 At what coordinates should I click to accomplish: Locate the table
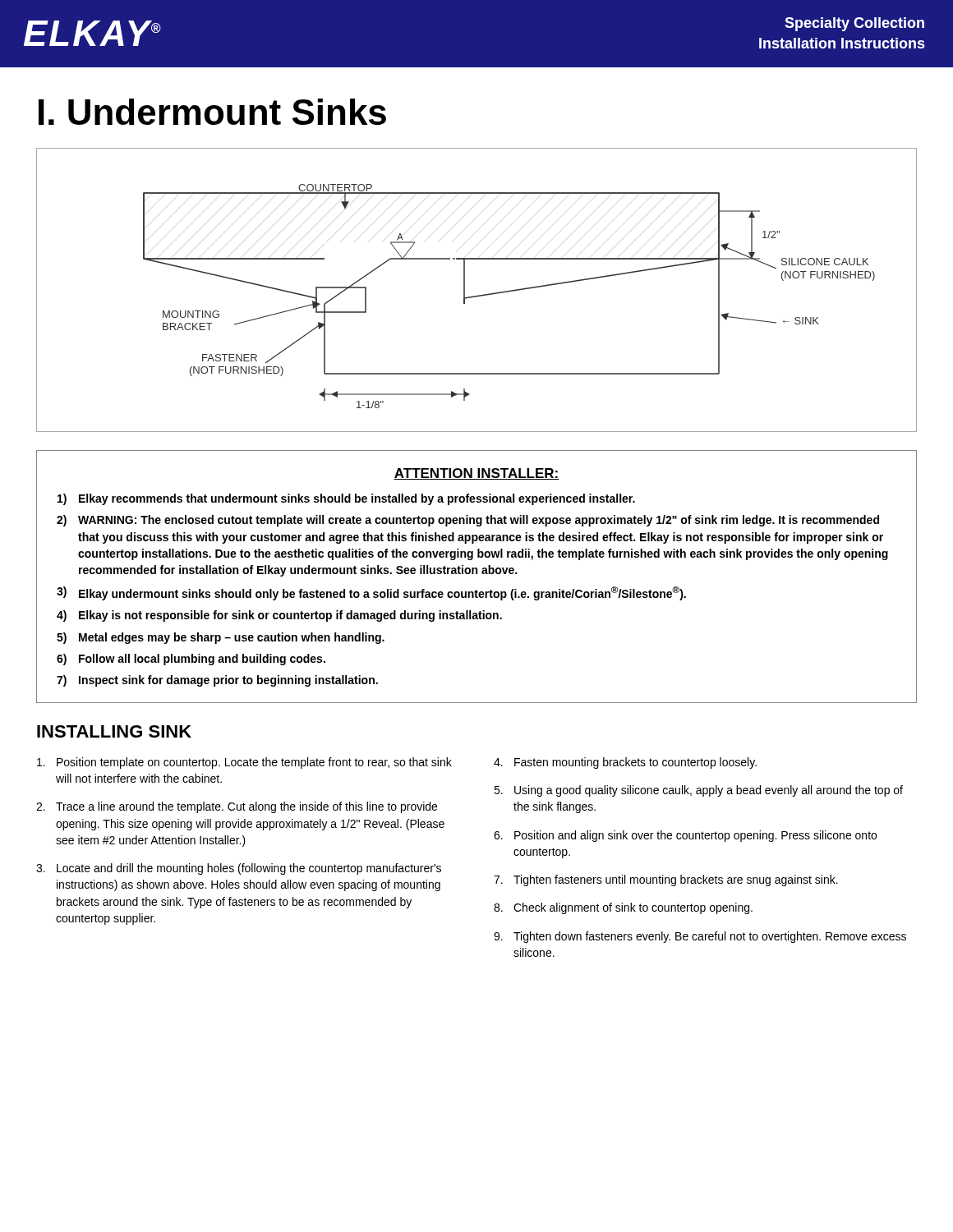(476, 576)
